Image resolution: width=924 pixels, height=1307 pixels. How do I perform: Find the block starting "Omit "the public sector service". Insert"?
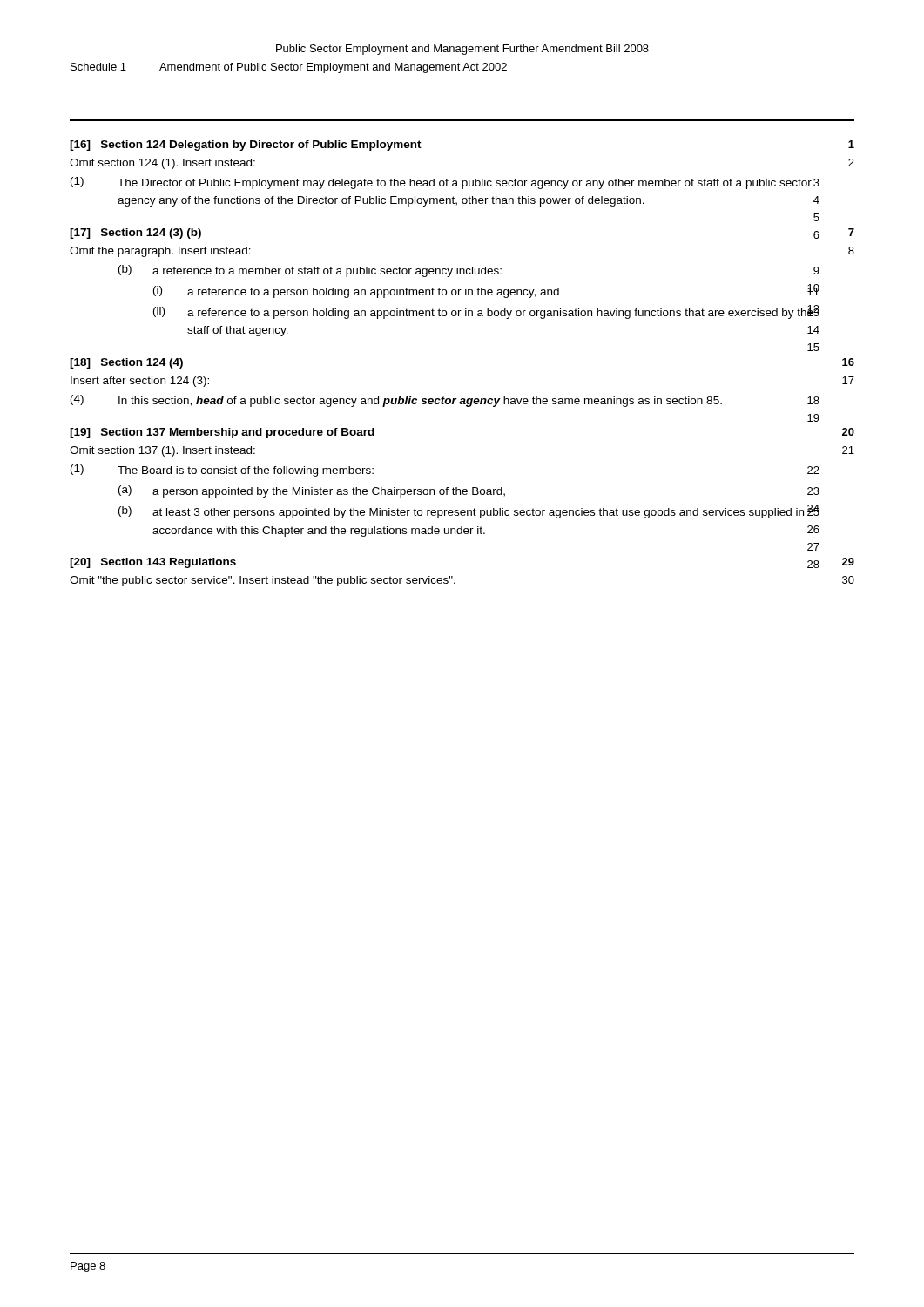pos(462,580)
